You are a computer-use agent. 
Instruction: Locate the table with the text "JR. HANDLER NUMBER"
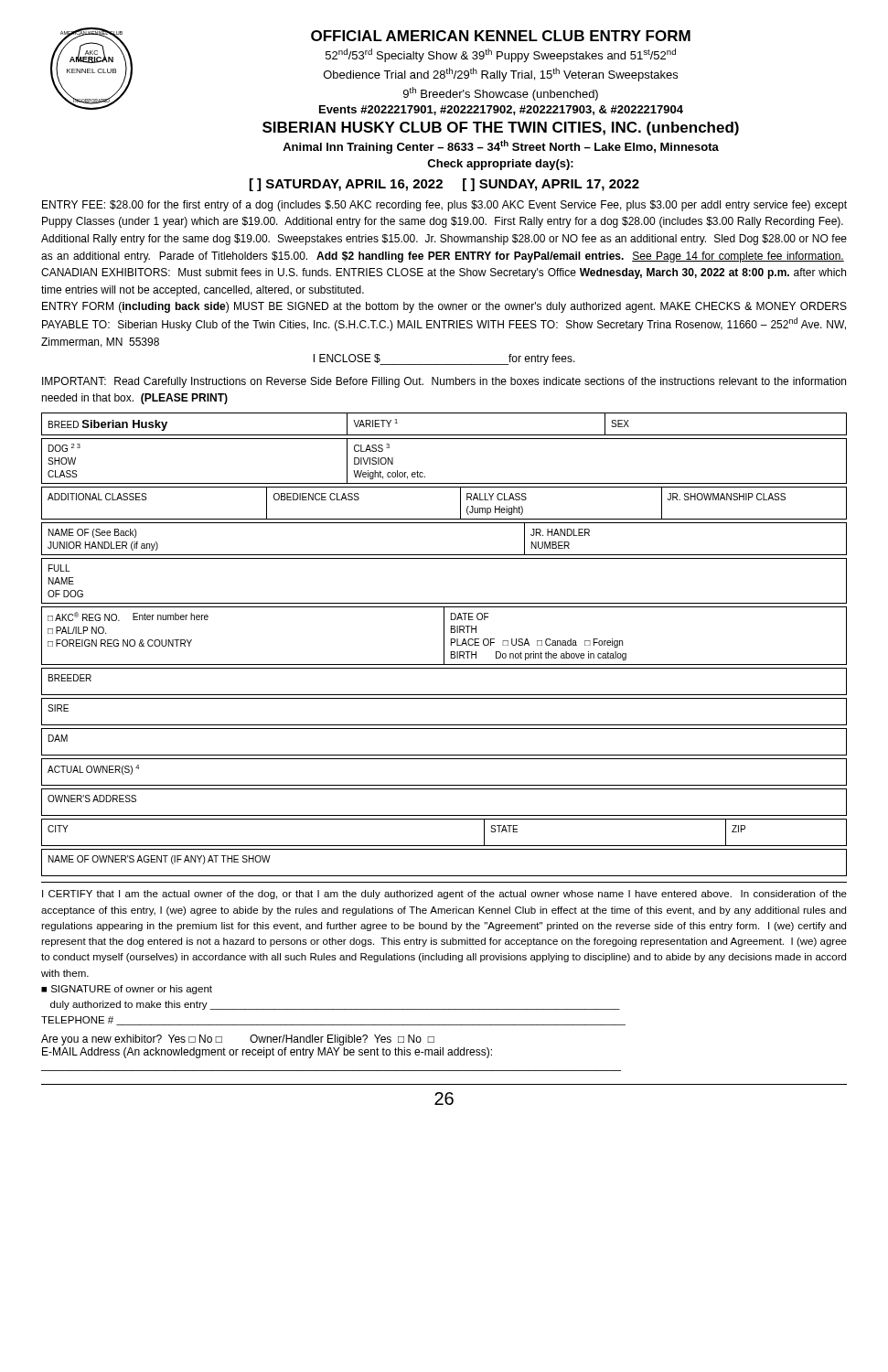pos(444,539)
